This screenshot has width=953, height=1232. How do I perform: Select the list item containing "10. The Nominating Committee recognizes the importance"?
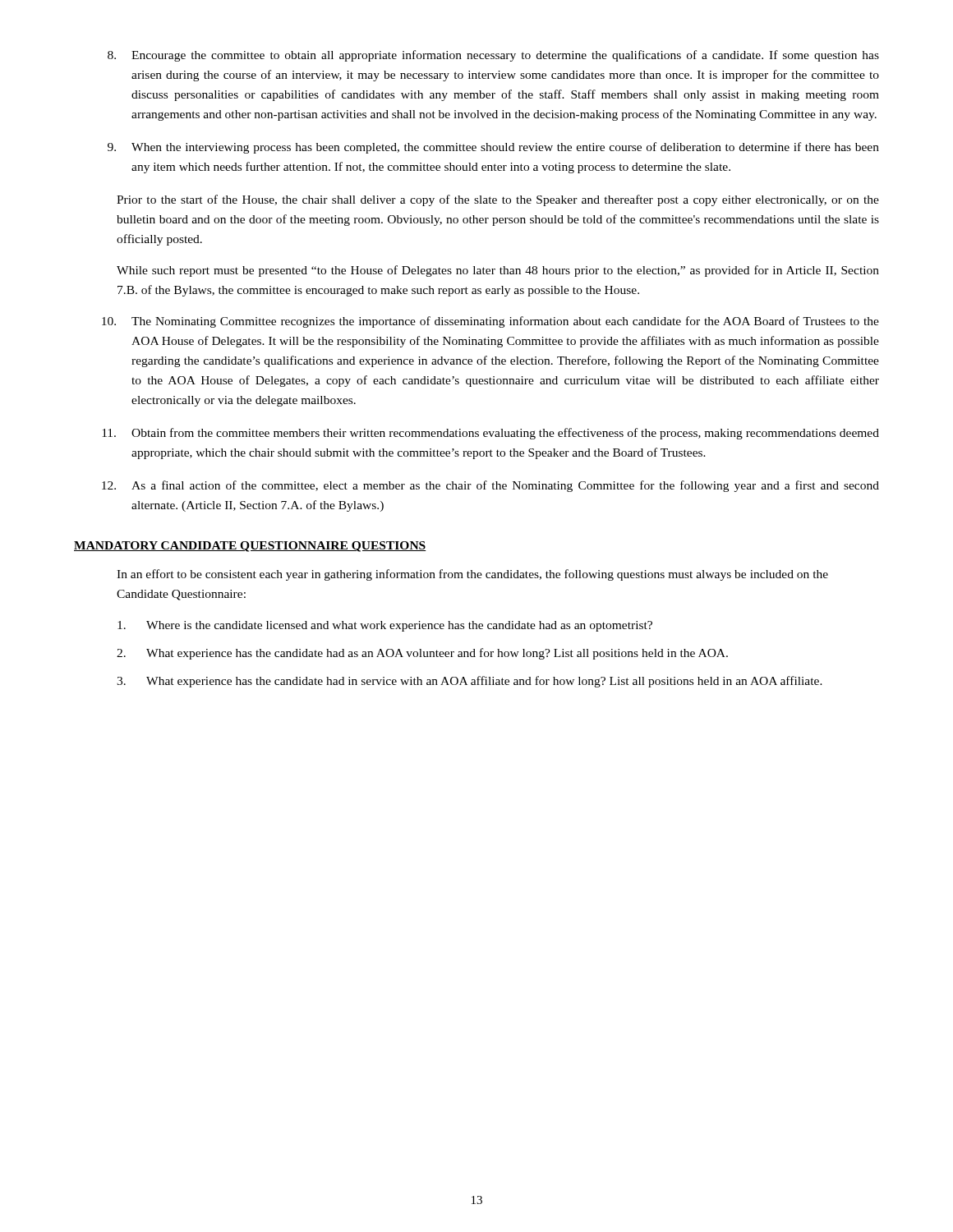476,361
